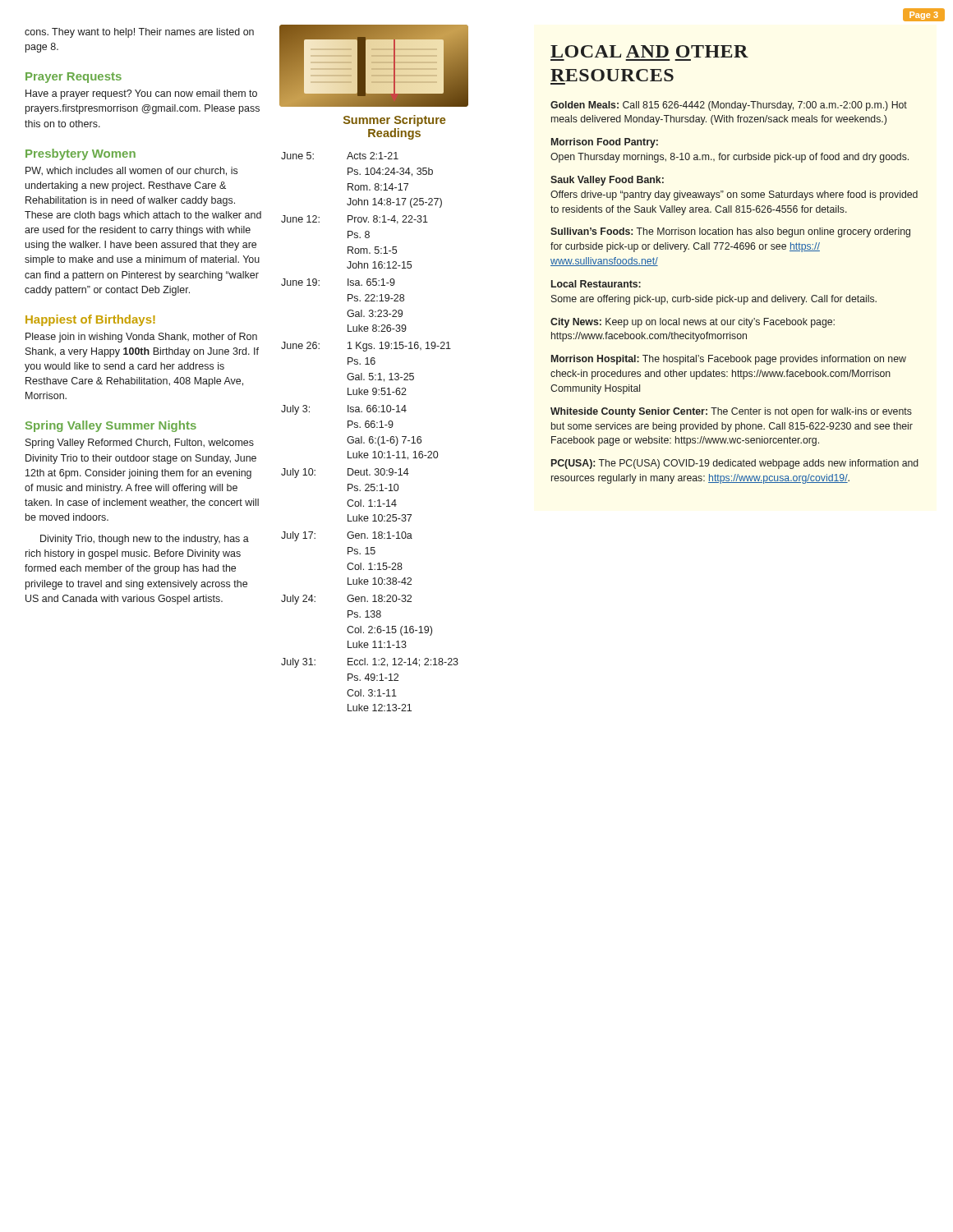Click the passage that begins "Spring Valley Reformed"
The height and width of the screenshot is (1232, 953).
[142, 480]
